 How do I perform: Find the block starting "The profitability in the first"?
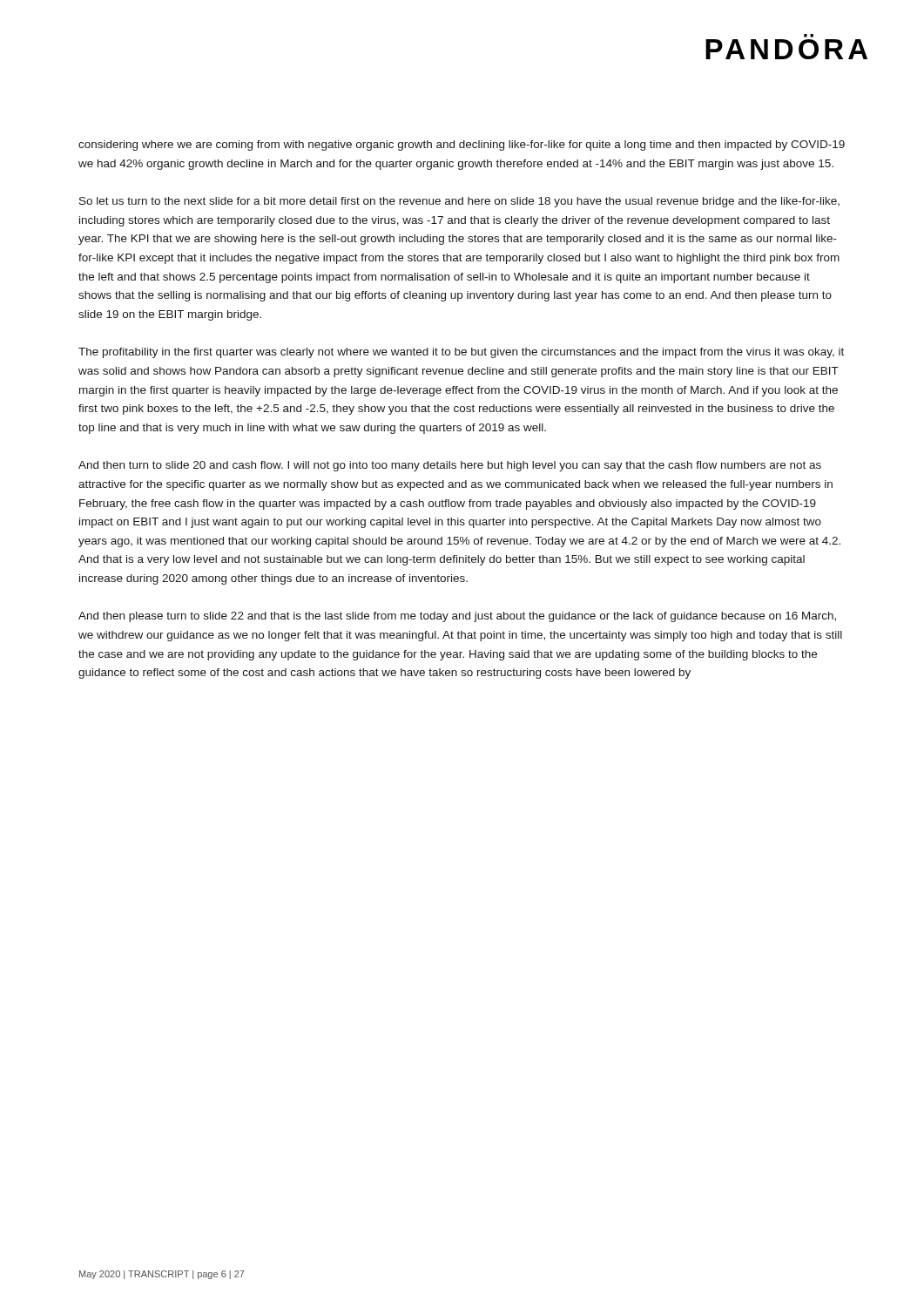coord(461,389)
